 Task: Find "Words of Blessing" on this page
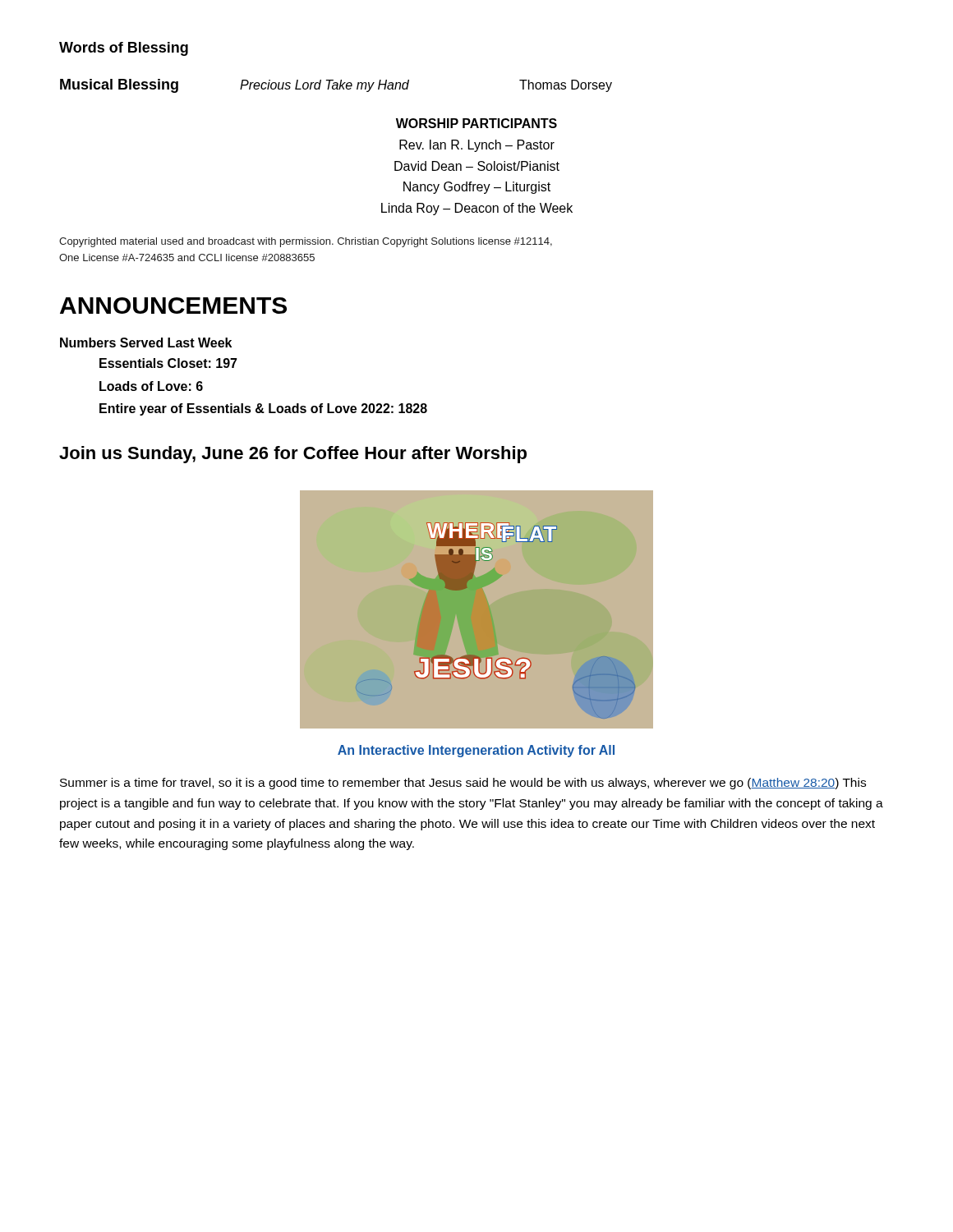coord(124,48)
